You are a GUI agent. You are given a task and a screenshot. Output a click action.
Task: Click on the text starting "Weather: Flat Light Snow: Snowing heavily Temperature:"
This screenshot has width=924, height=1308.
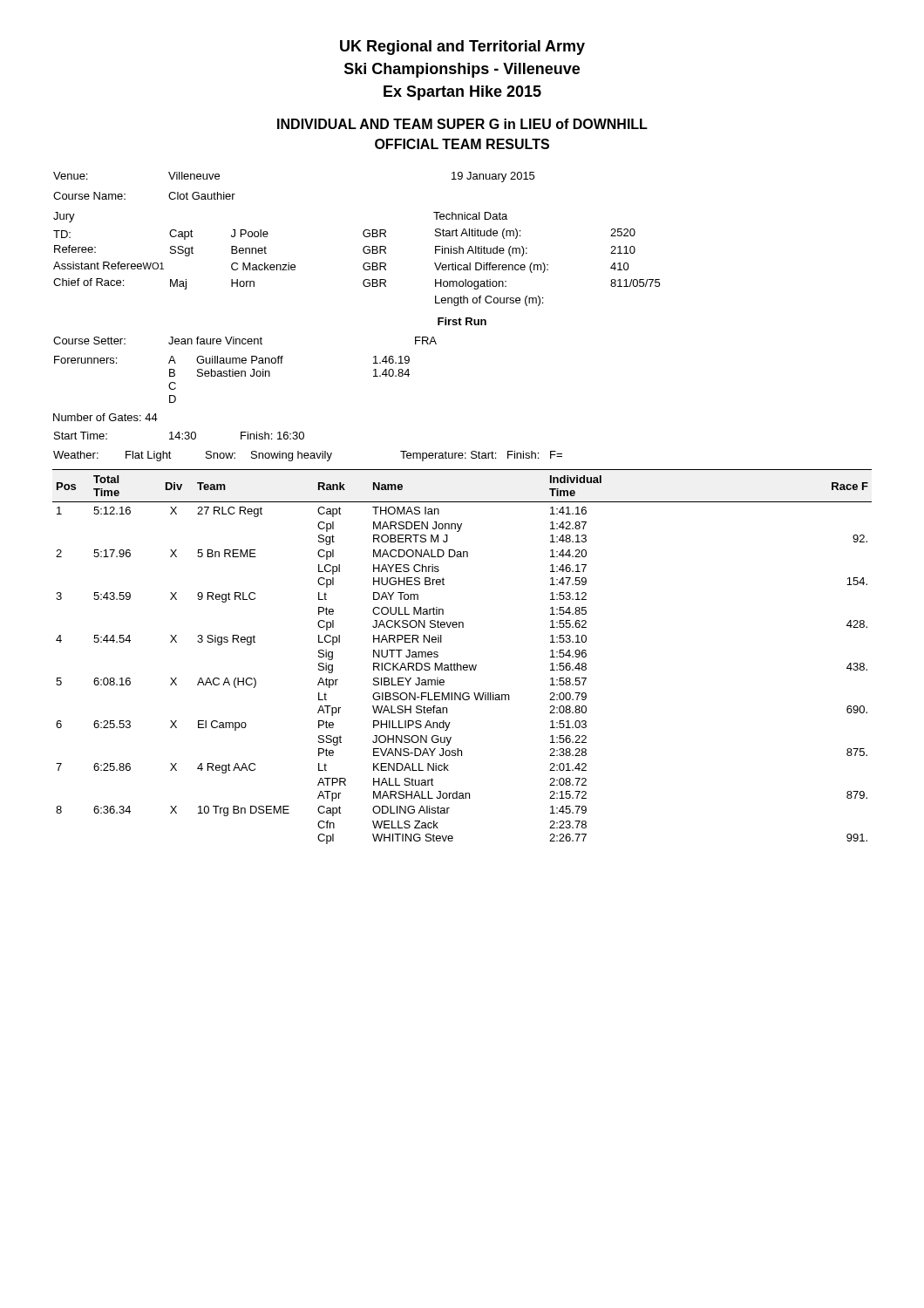[462, 455]
